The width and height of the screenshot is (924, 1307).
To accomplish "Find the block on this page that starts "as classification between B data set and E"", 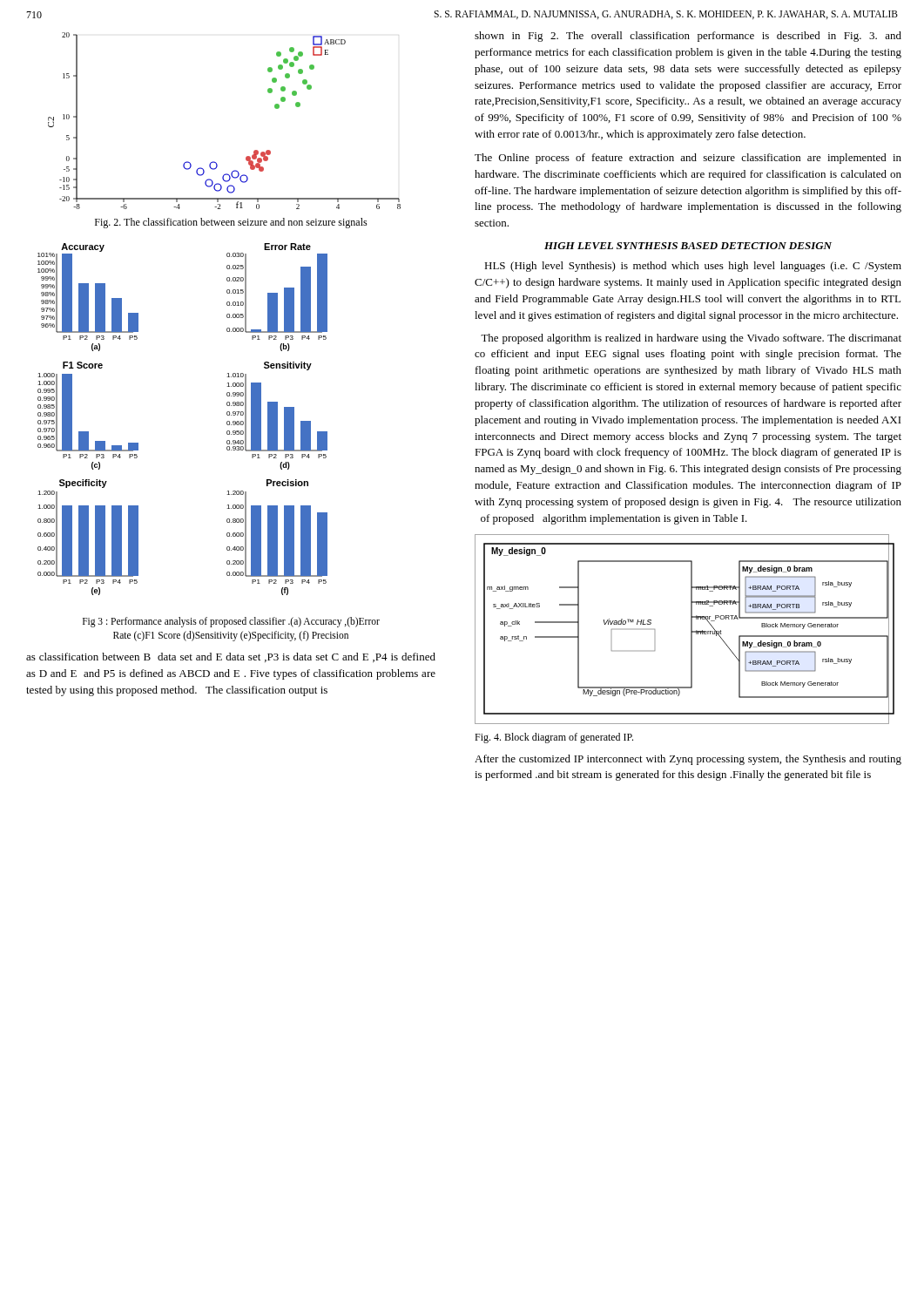I will click(x=231, y=673).
